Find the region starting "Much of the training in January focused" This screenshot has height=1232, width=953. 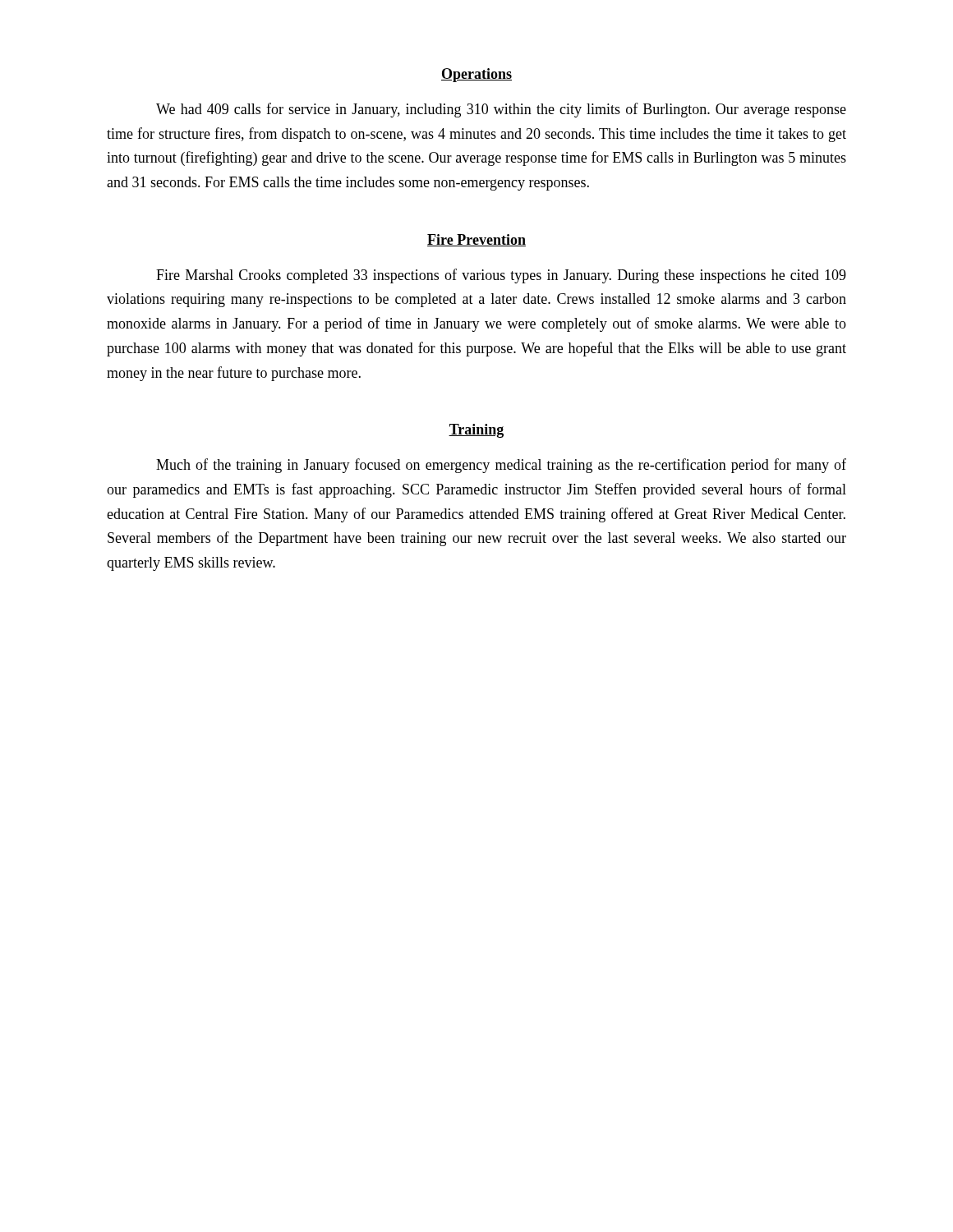click(x=476, y=514)
